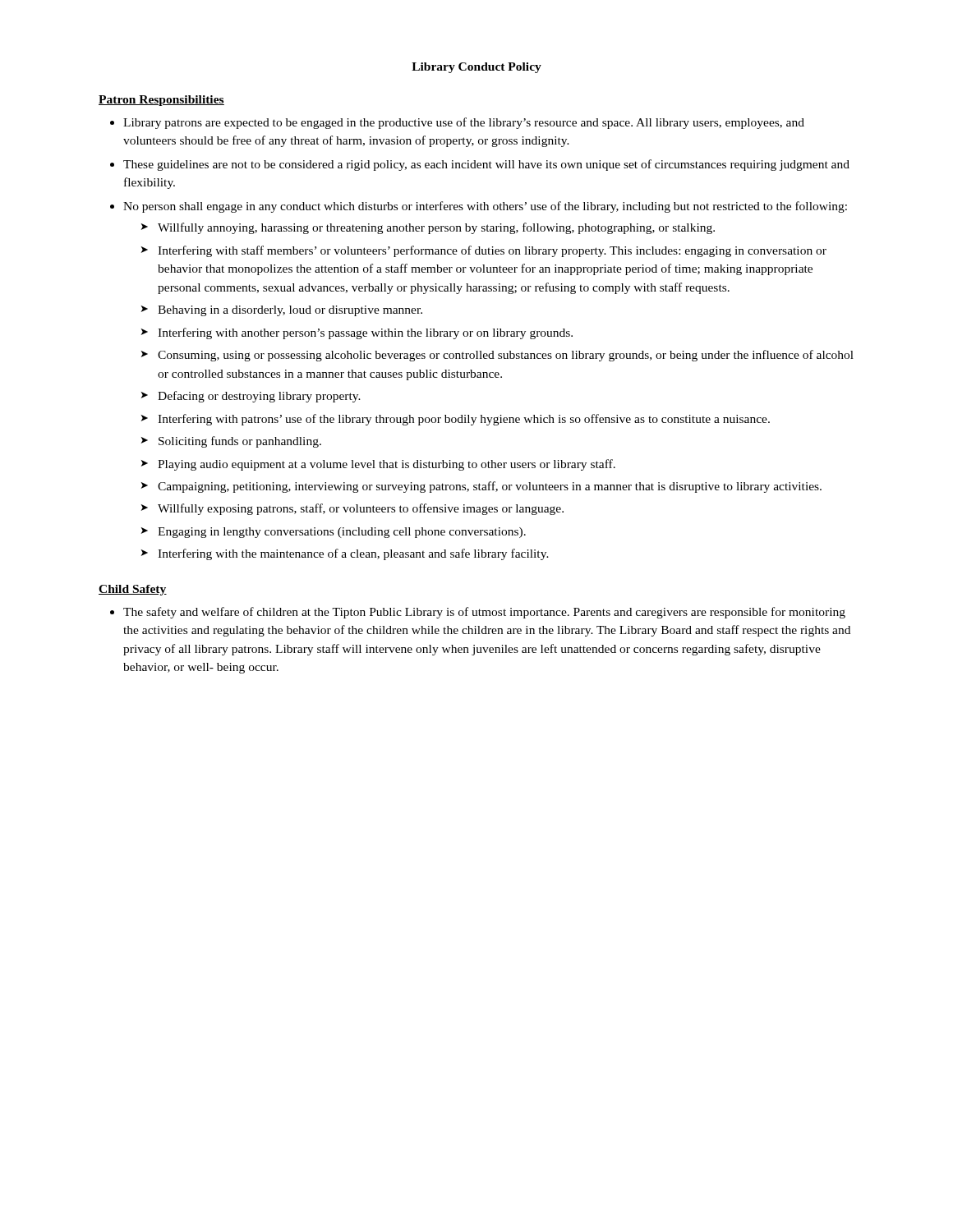Select the list item with the text "Defacing or destroying library property."
Image resolution: width=953 pixels, height=1232 pixels.
pyautogui.click(x=259, y=396)
